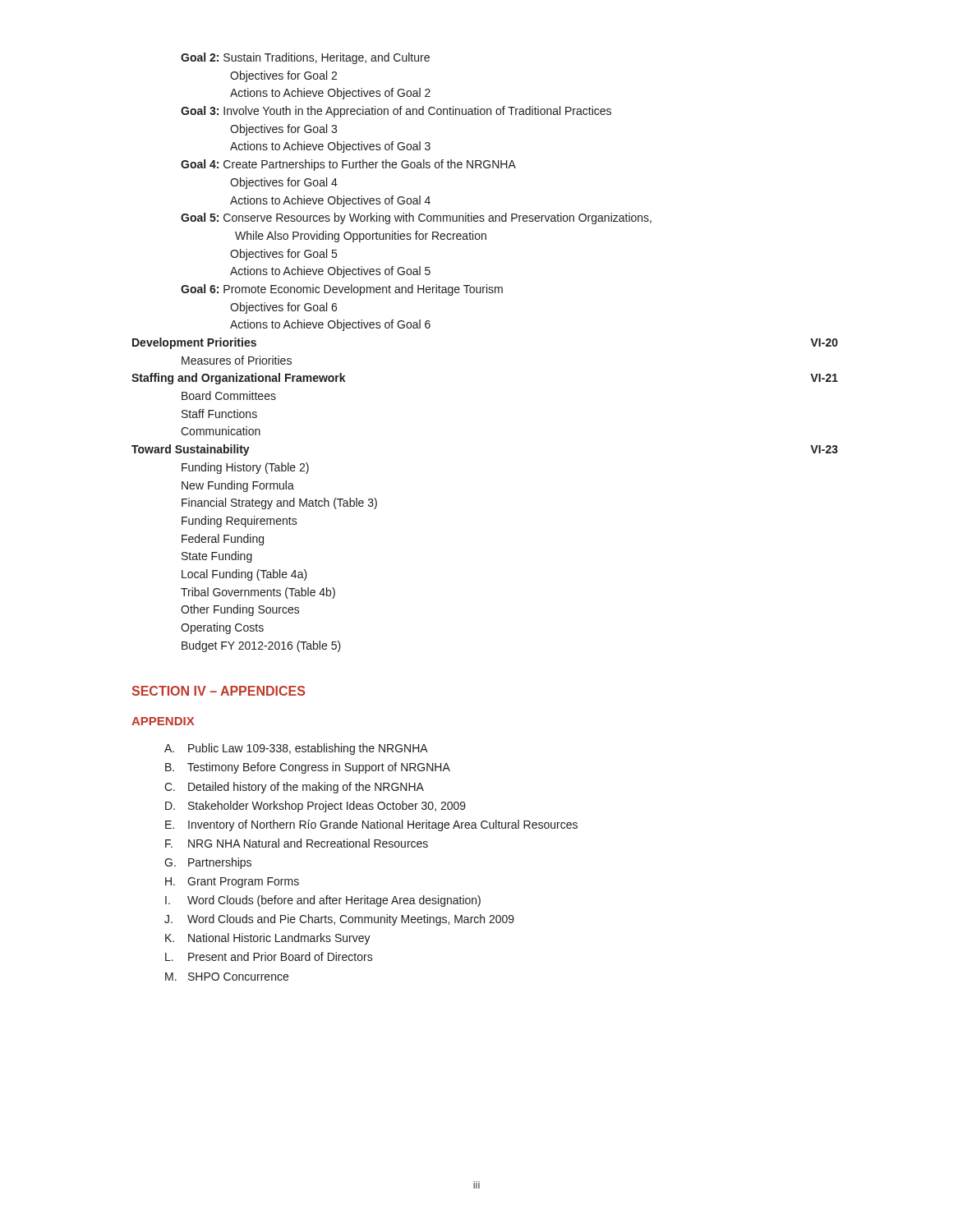Navigate to the element starting "I. Word Clouds (before"

tap(323, 901)
